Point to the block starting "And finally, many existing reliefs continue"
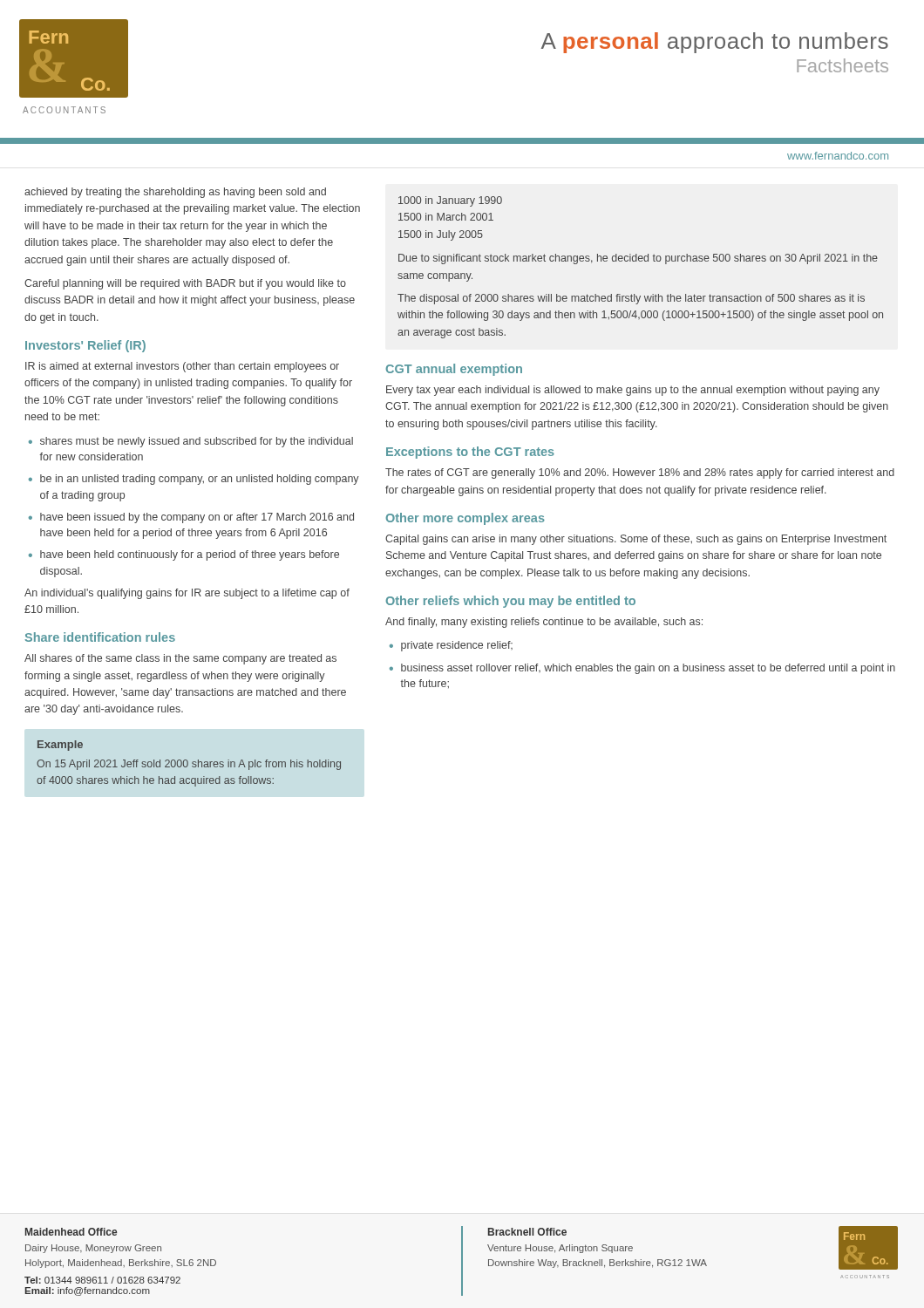This screenshot has width=924, height=1308. click(x=545, y=622)
